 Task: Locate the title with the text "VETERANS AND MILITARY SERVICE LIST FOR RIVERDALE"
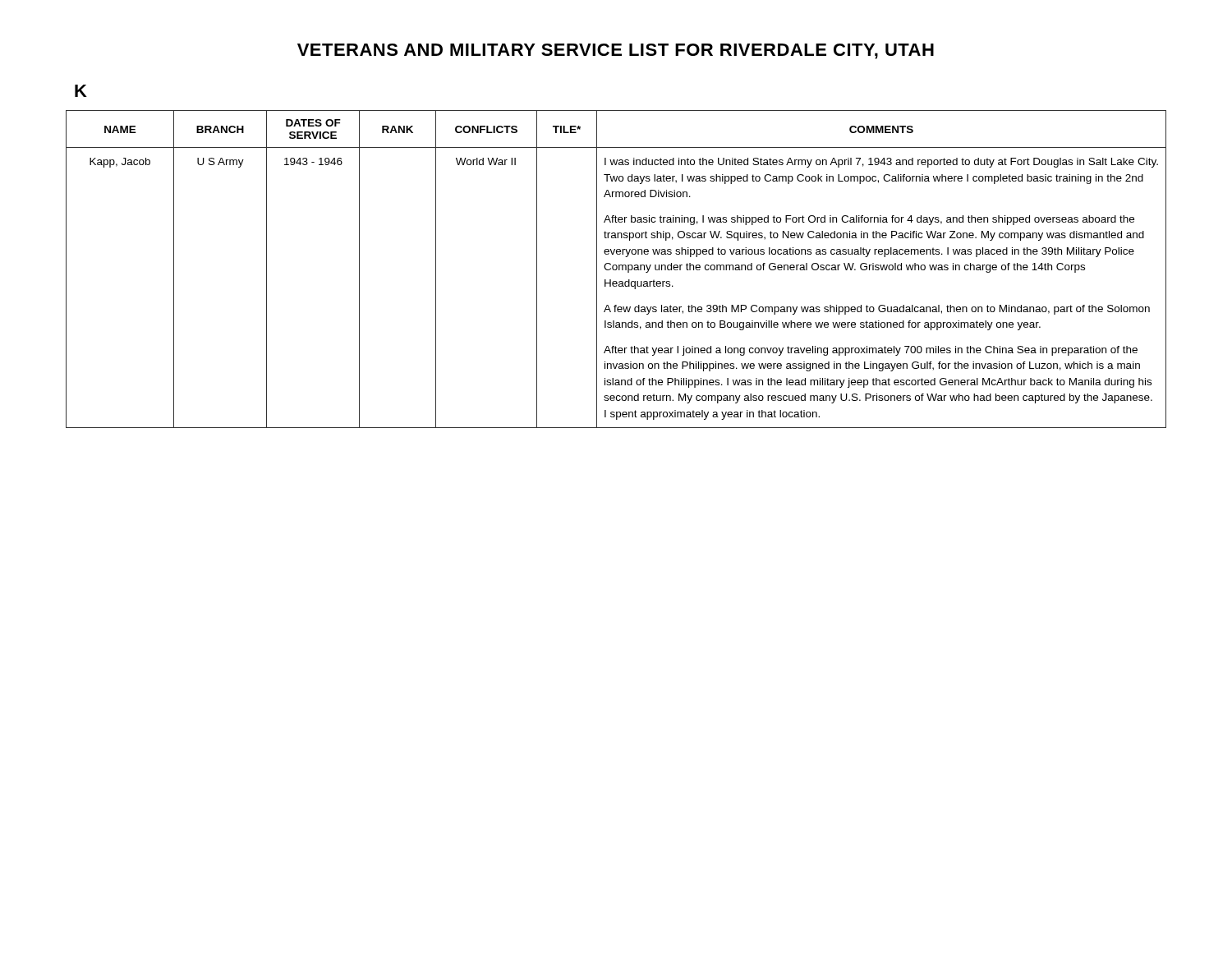(616, 50)
